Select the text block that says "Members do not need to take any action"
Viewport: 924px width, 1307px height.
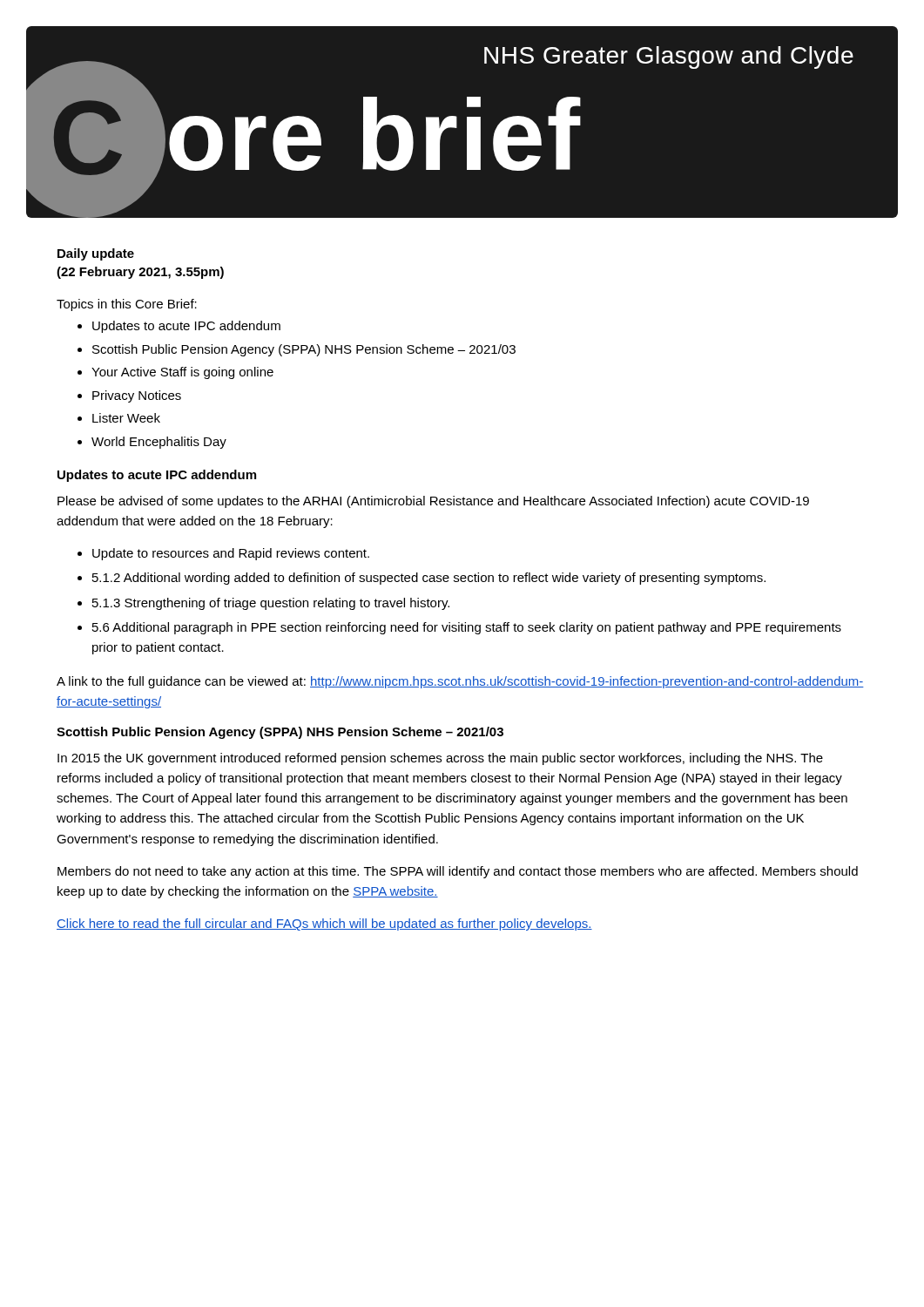coord(457,881)
